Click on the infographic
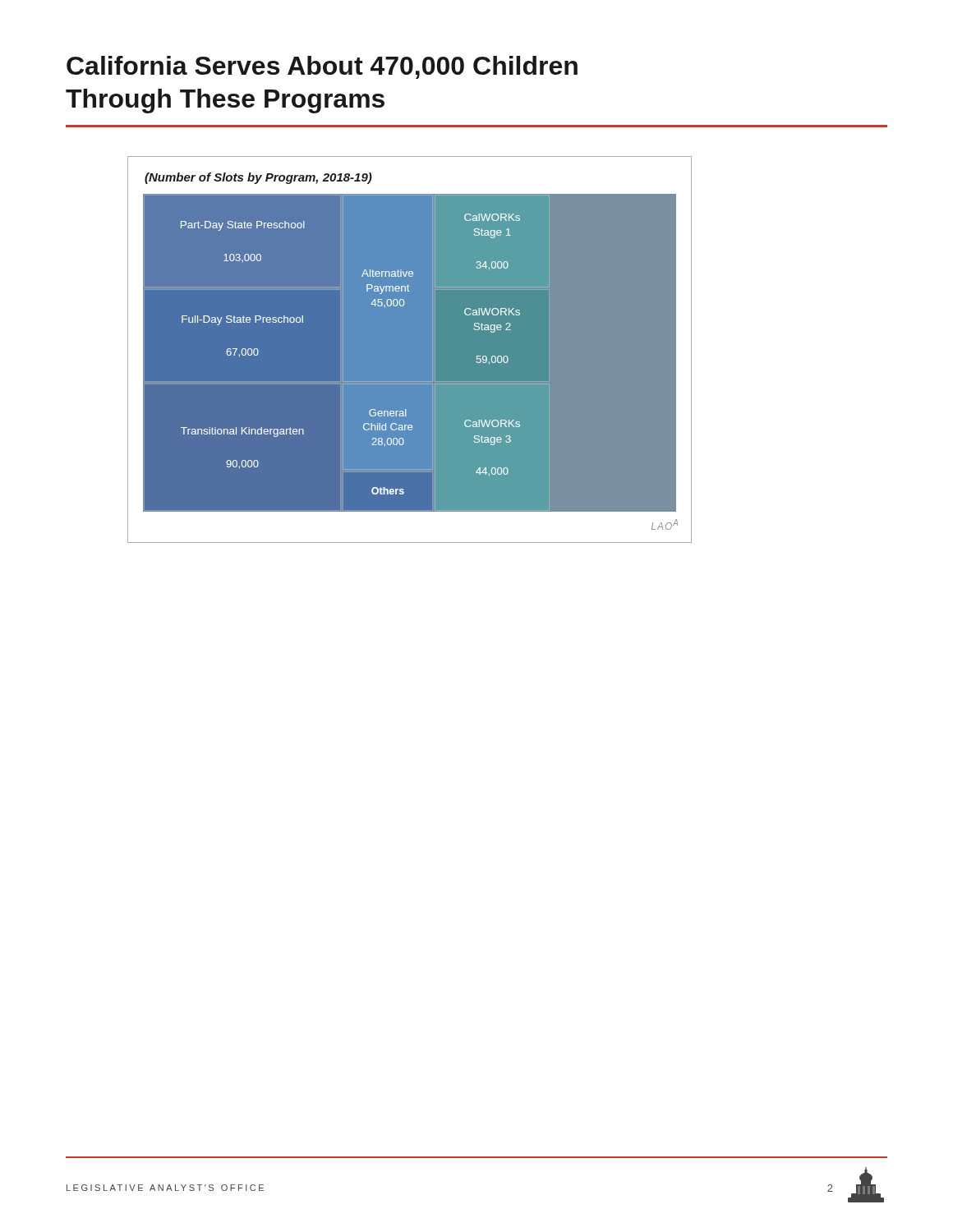Viewport: 953px width, 1232px height. 410,350
